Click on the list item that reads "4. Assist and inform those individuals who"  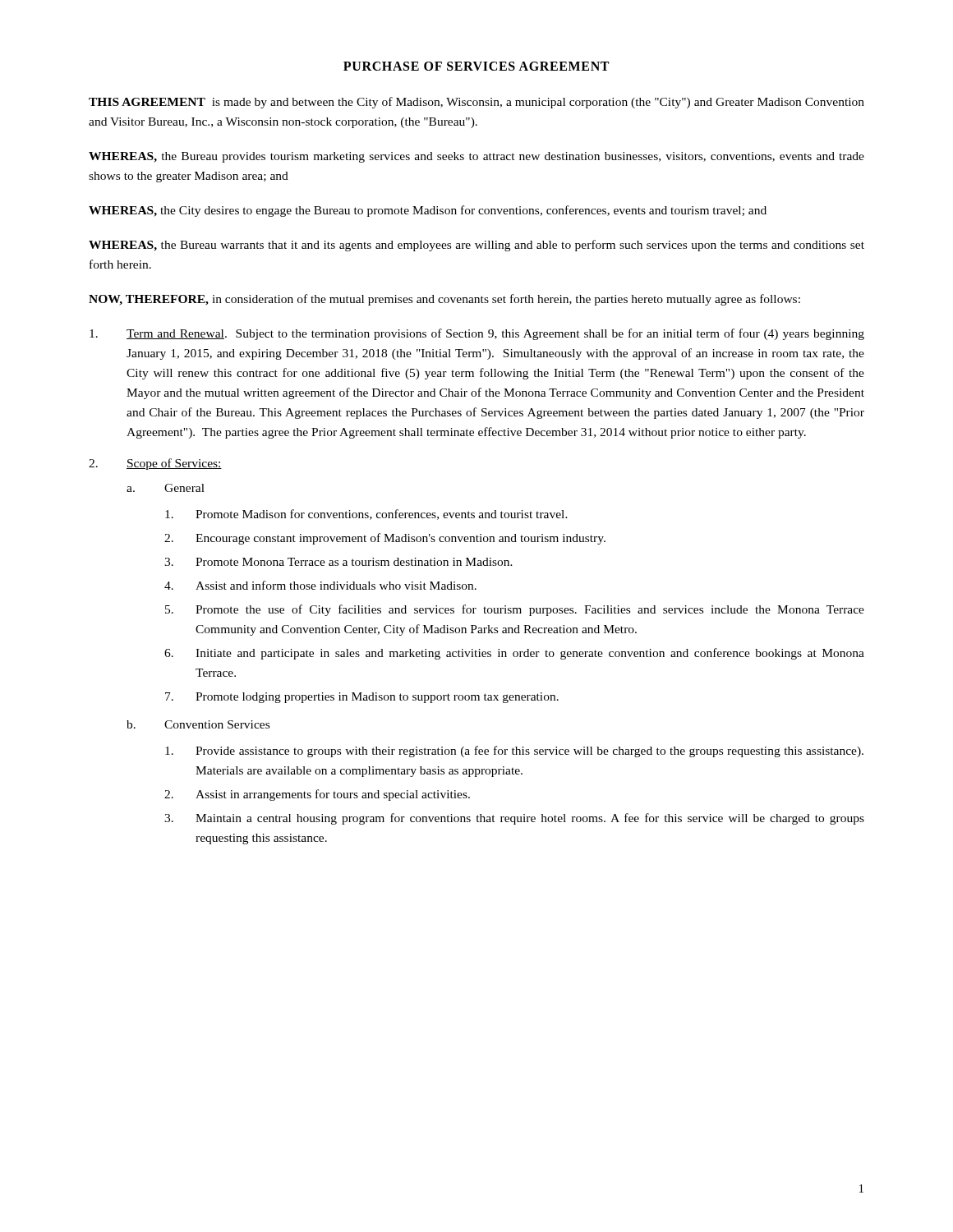tap(320, 585)
